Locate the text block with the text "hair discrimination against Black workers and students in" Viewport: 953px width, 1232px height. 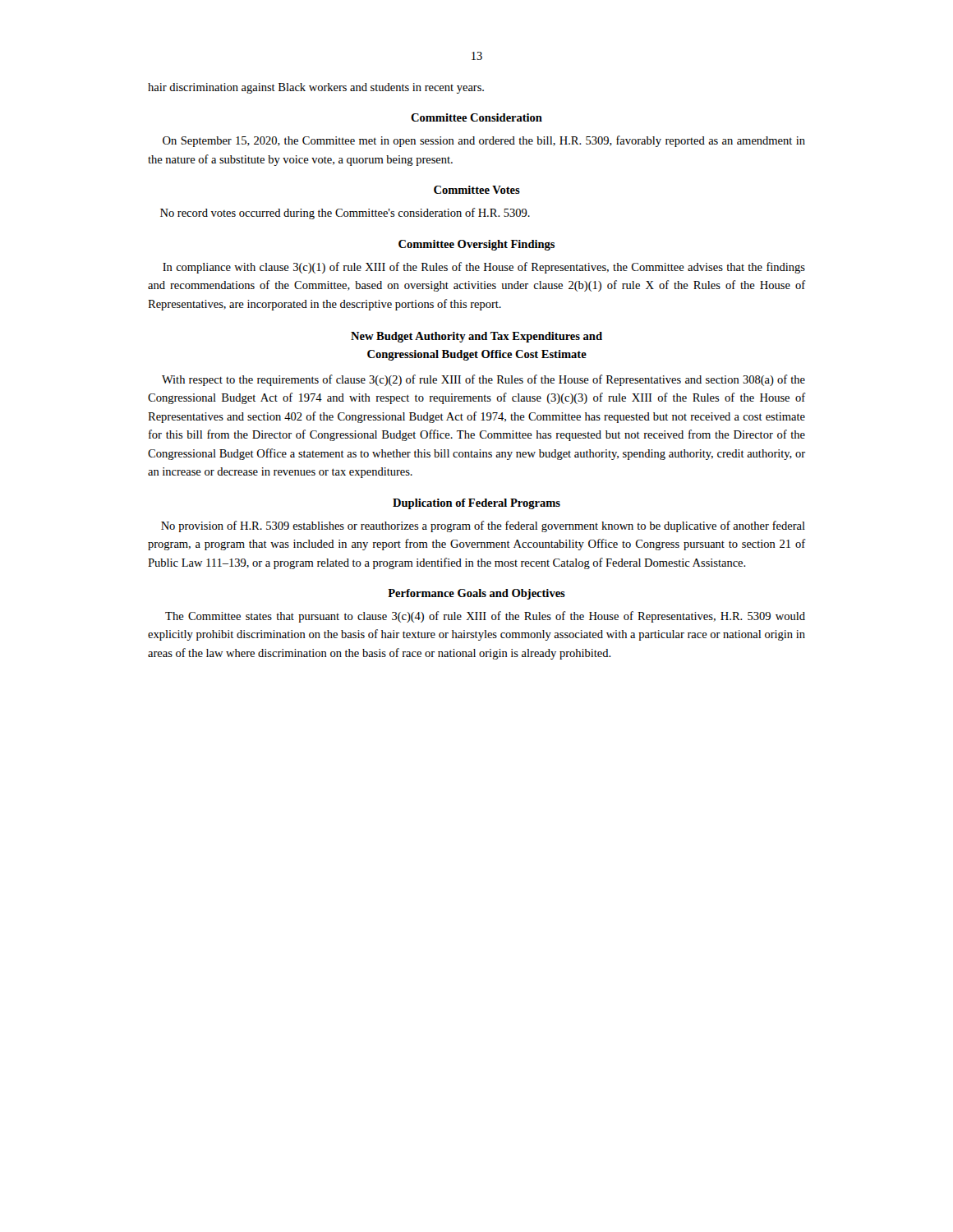(316, 87)
